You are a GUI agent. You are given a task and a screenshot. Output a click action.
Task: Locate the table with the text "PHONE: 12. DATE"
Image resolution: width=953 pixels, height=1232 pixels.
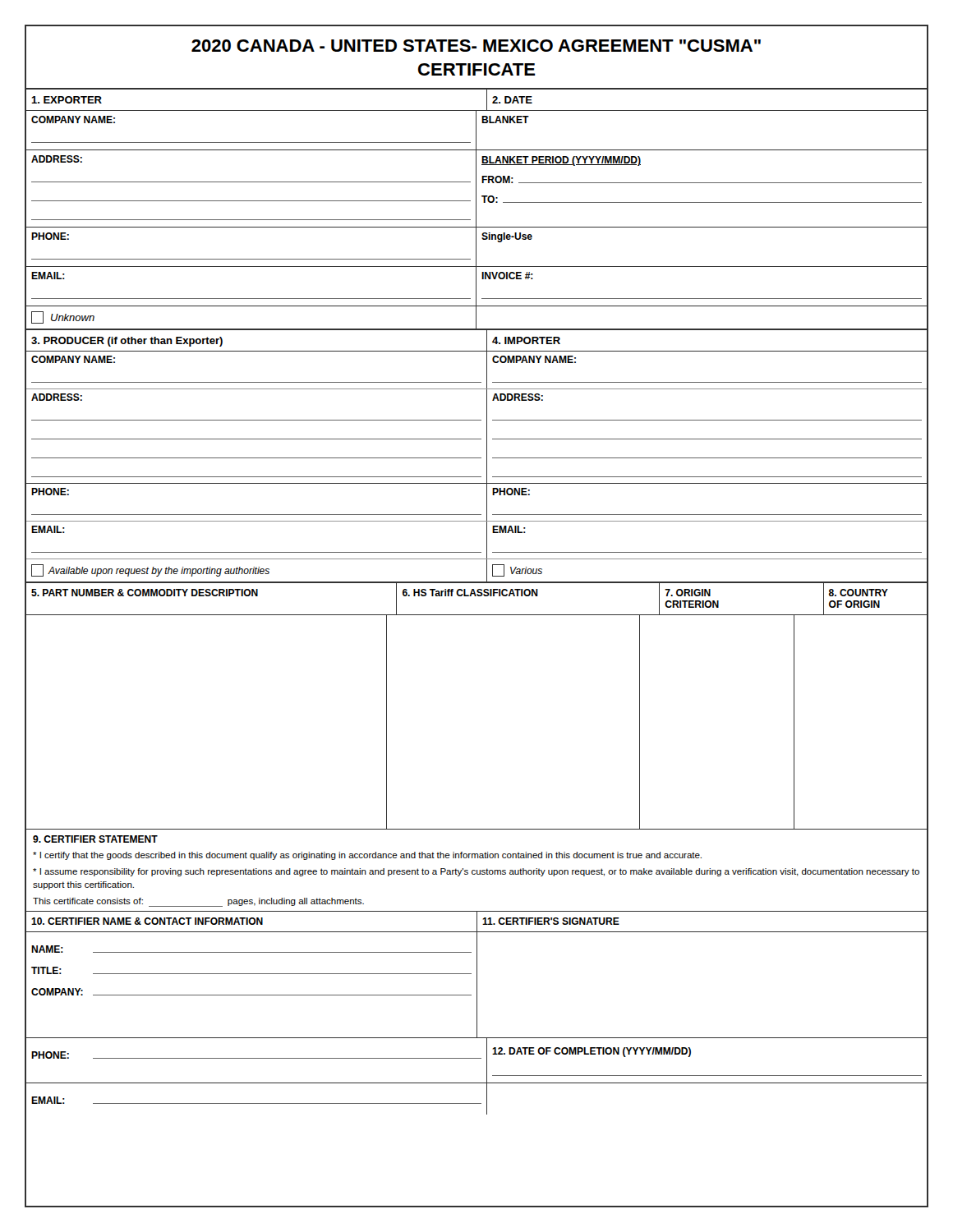[476, 1061]
